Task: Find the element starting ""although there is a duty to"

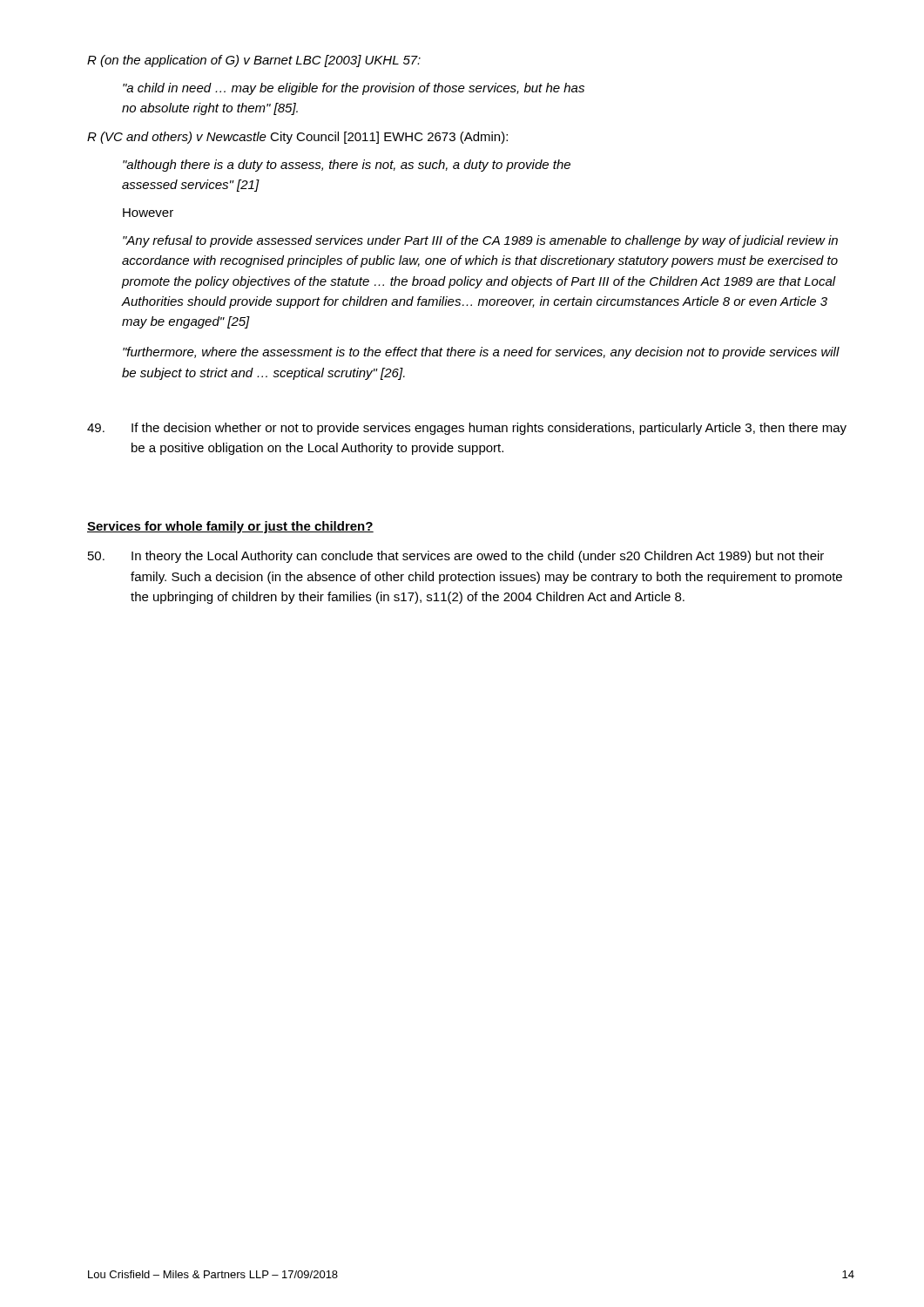Action: (346, 174)
